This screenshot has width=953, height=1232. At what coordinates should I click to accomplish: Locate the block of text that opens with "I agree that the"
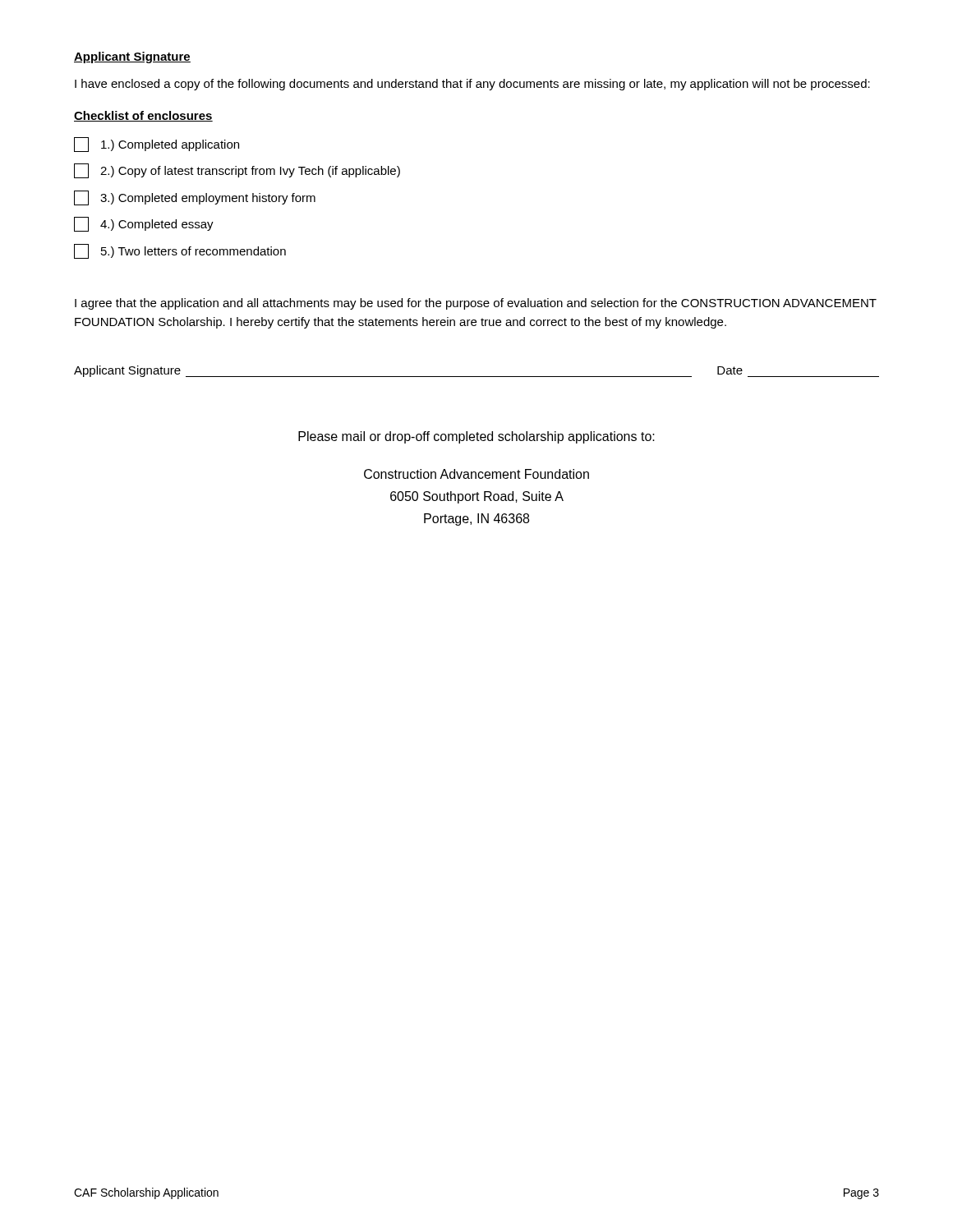475,312
